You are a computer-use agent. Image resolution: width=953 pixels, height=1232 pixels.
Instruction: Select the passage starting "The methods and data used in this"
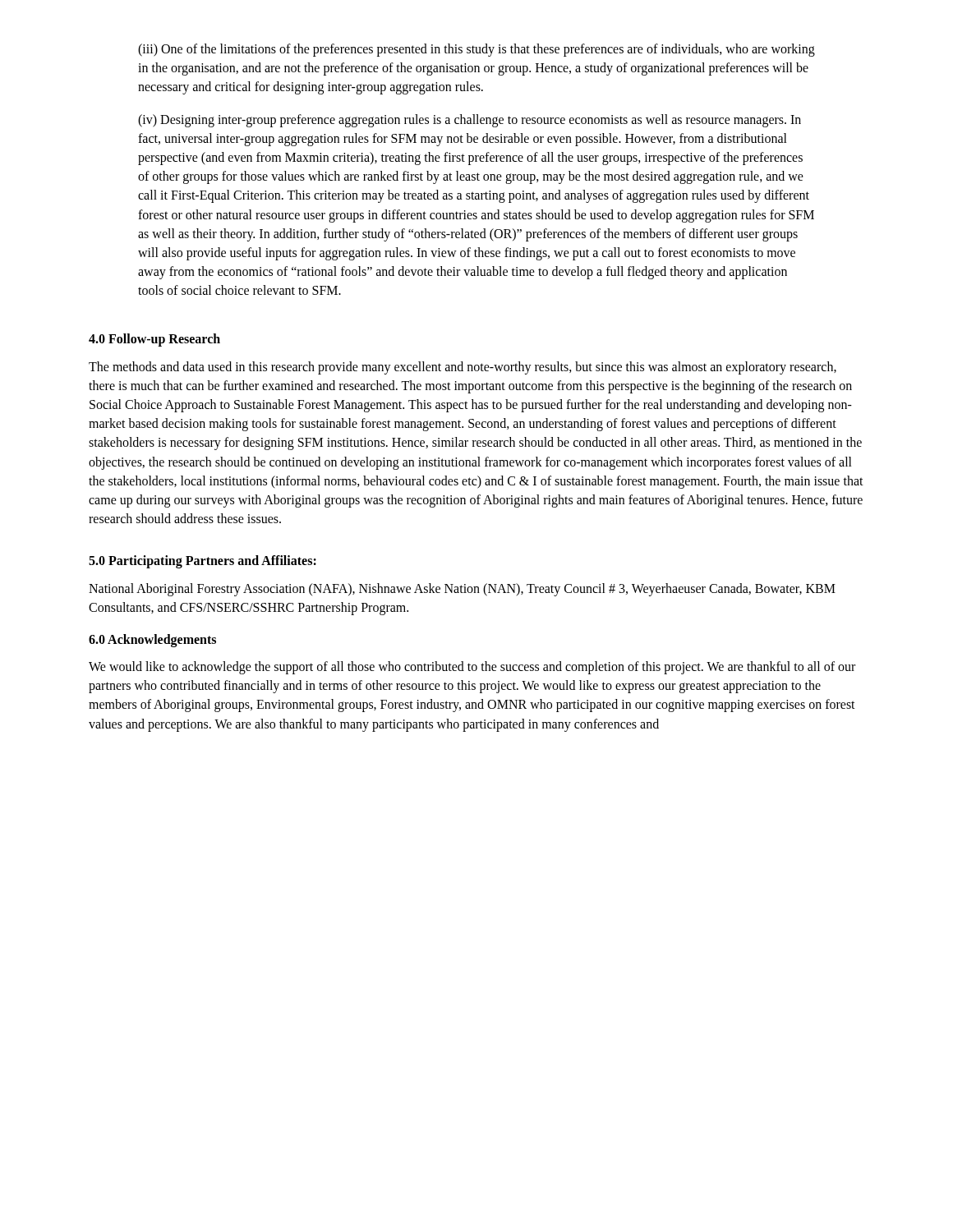click(476, 443)
